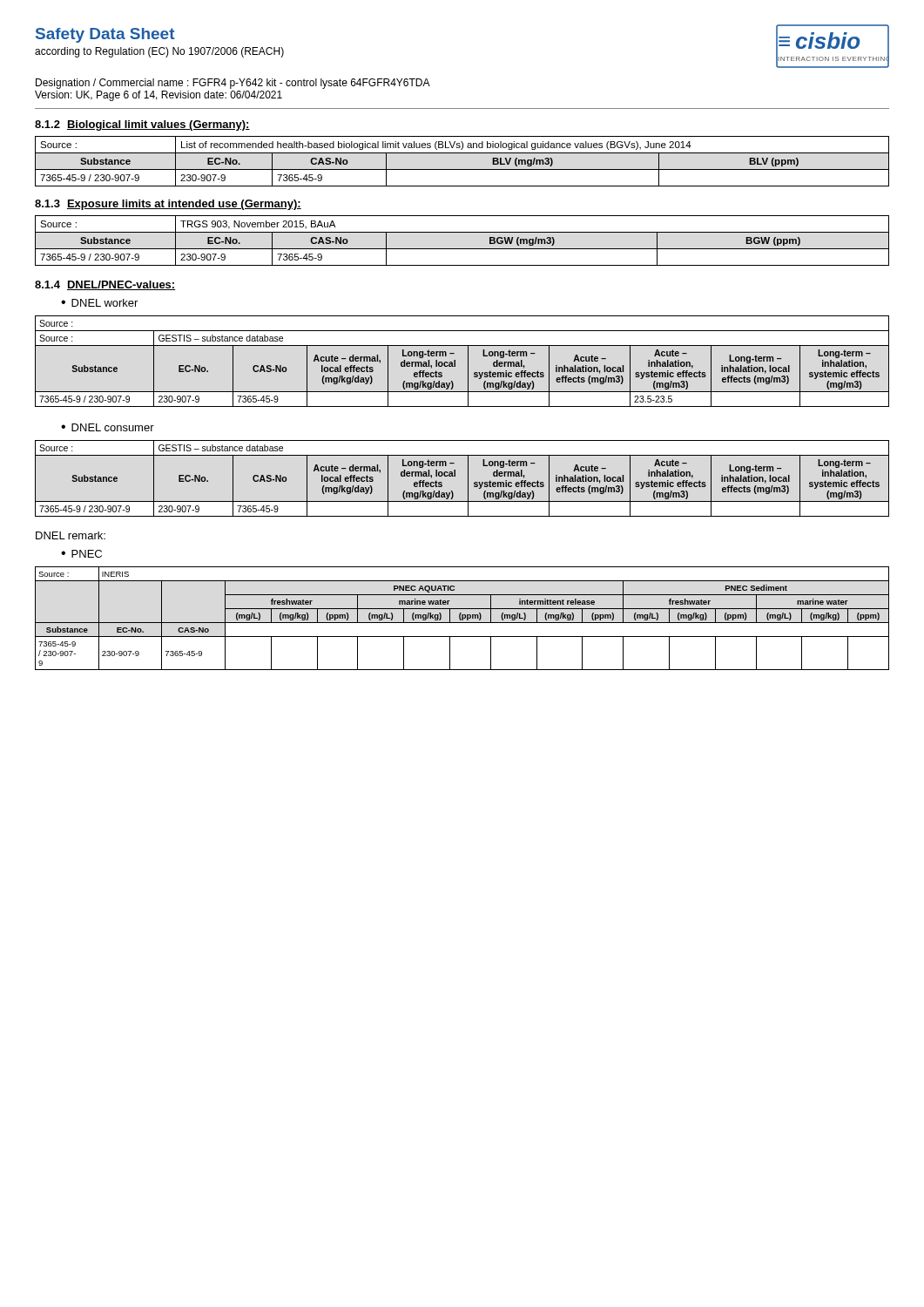The image size is (924, 1307).
Task: Select the table that reads "TRGS 903, November"
Action: (x=462, y=240)
